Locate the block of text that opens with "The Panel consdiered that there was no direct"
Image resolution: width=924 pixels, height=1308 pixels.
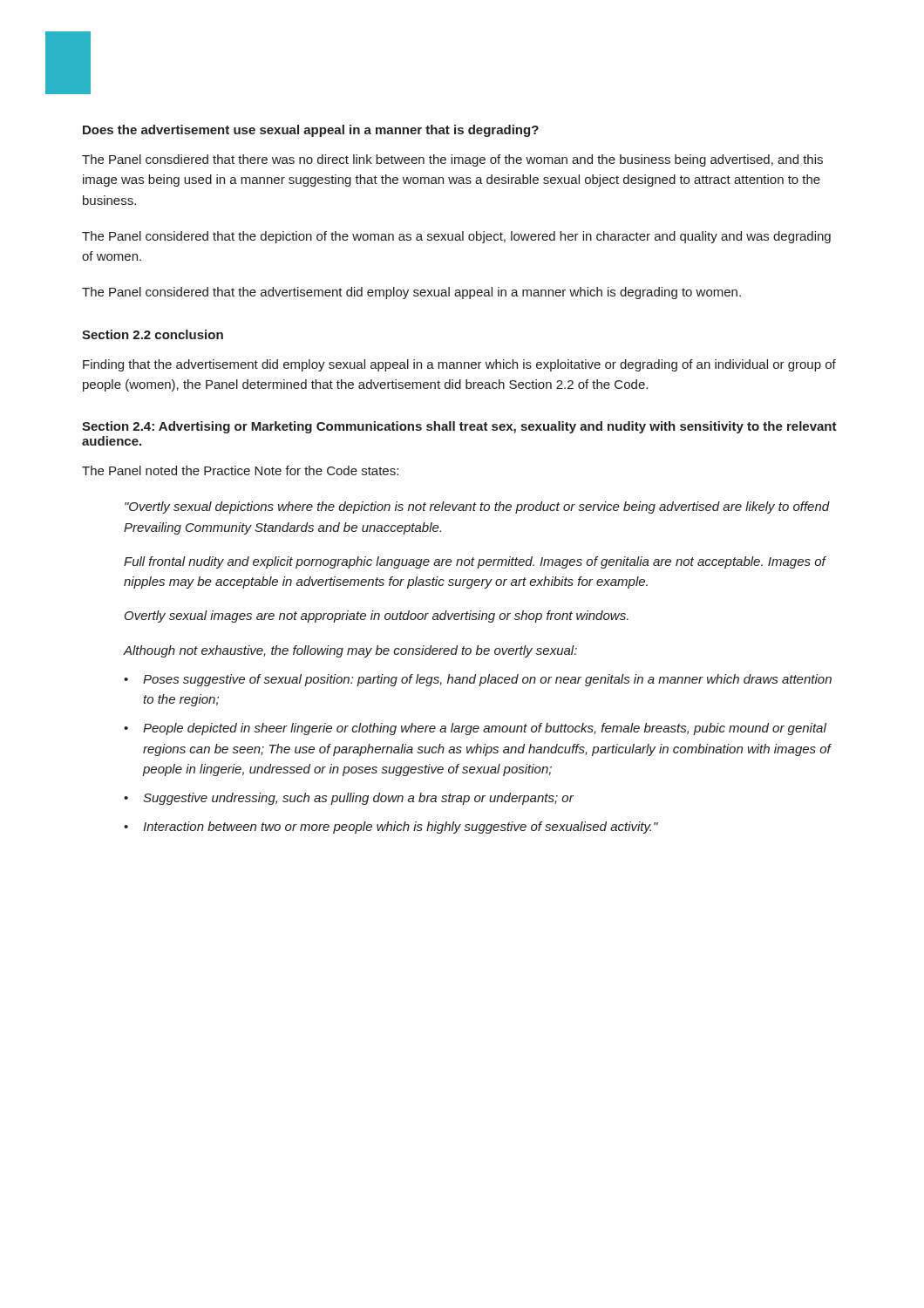click(453, 179)
